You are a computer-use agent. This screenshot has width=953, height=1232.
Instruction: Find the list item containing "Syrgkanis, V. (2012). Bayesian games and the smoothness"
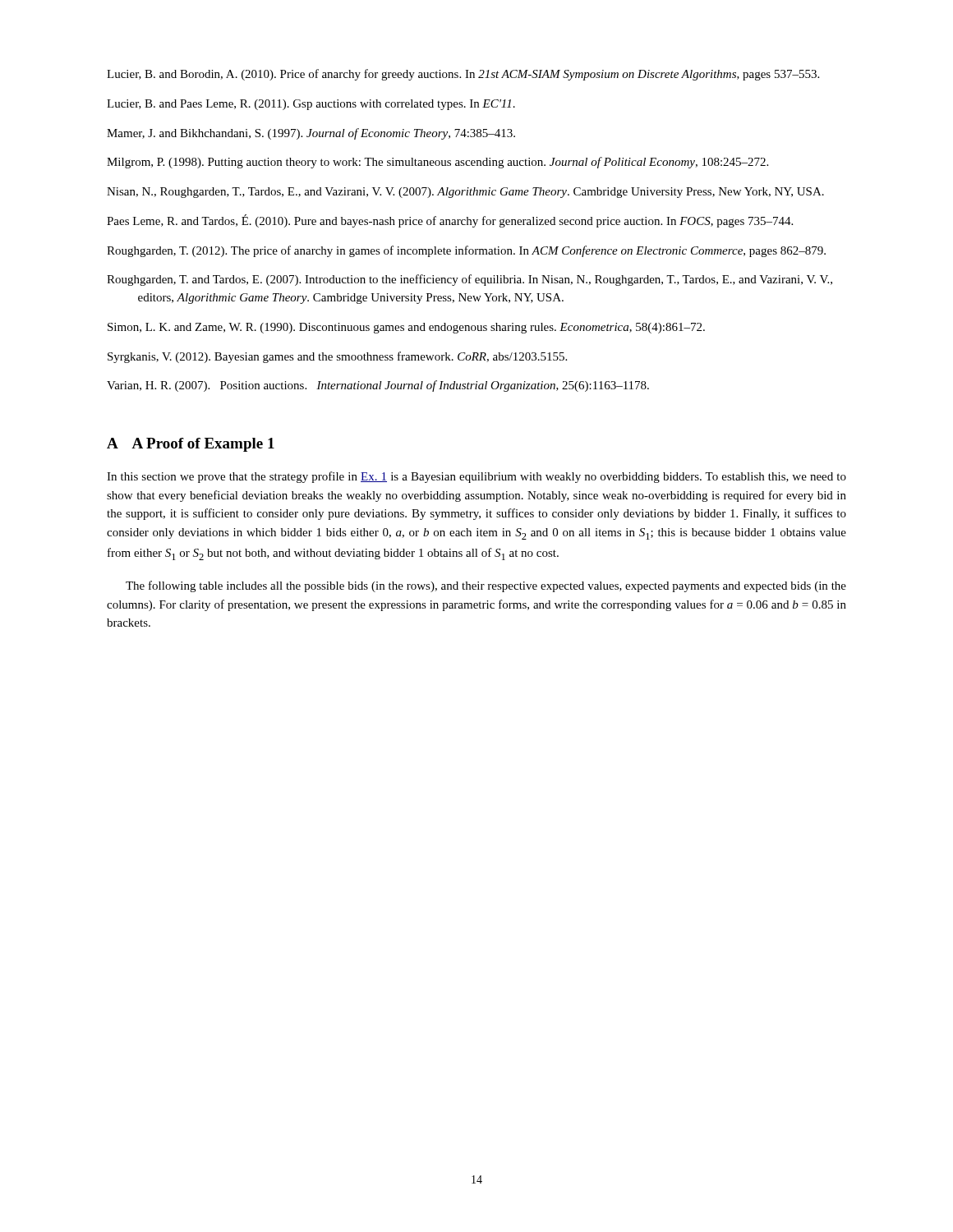(337, 356)
